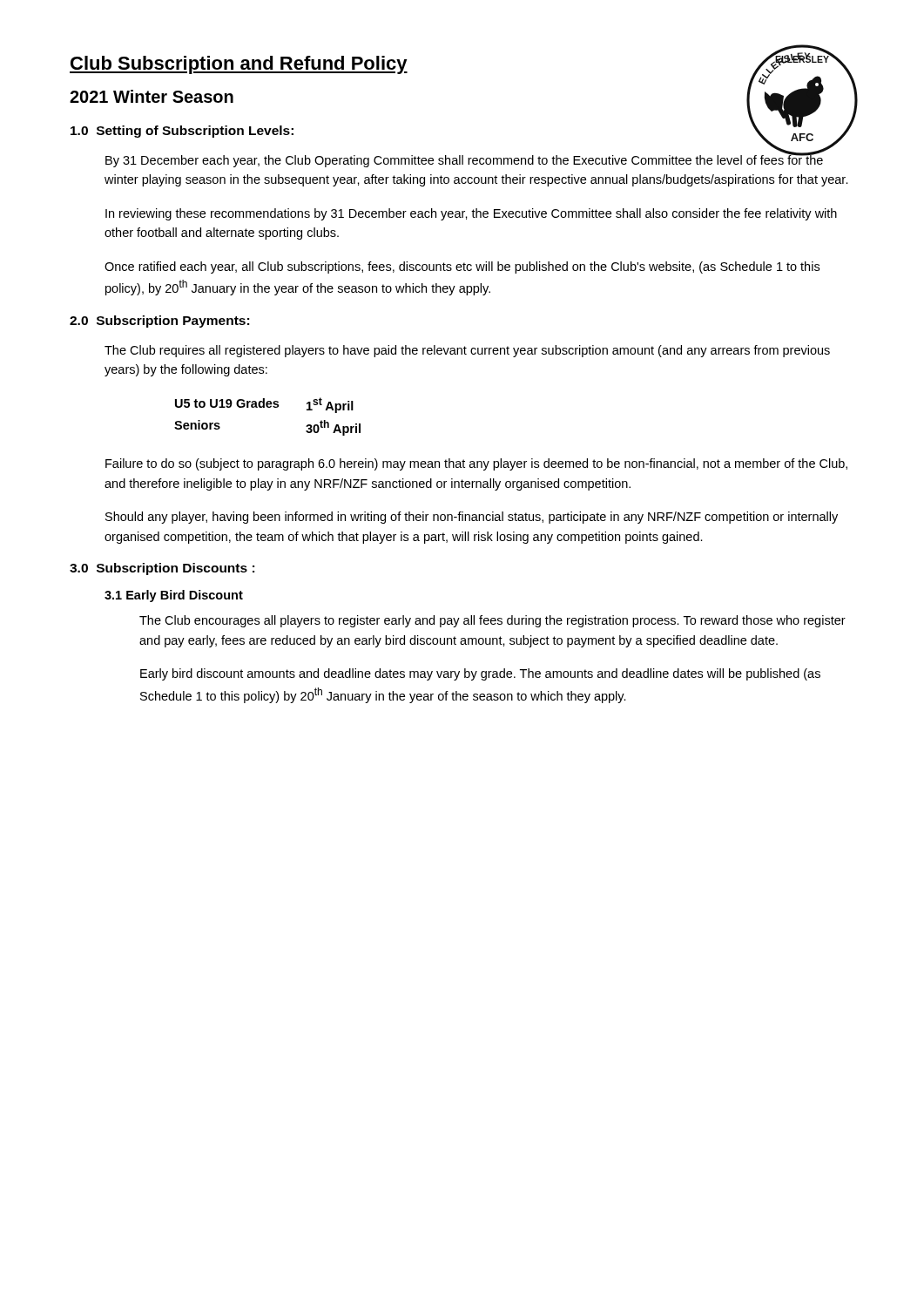Click the title that begins "Club Subscription and"
924x1307 pixels.
click(x=298, y=64)
